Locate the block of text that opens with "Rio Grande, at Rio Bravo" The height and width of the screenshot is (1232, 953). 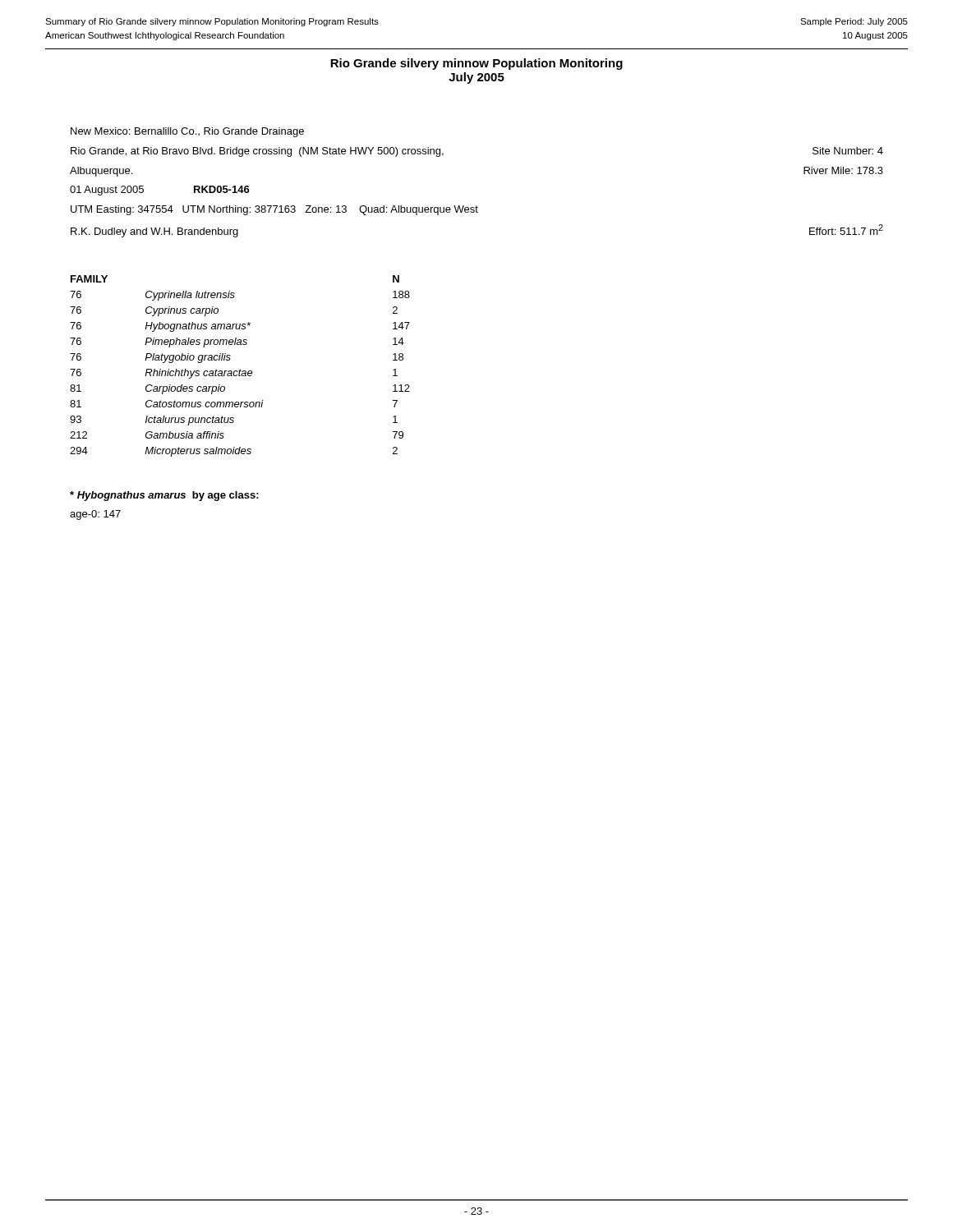[254, 152]
